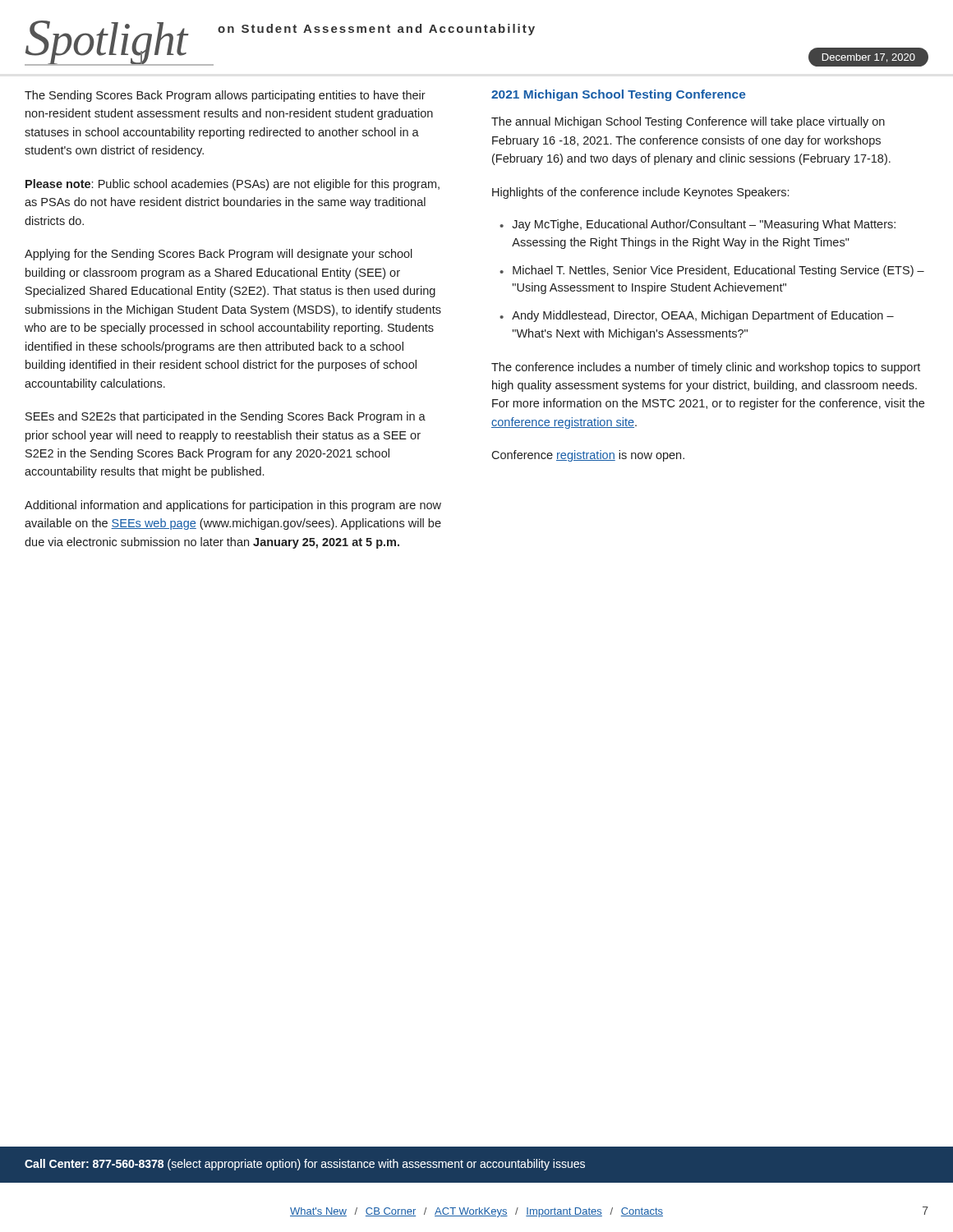
Task: Find the block on this page that starts "Additional information and applications"
Action: (x=233, y=523)
